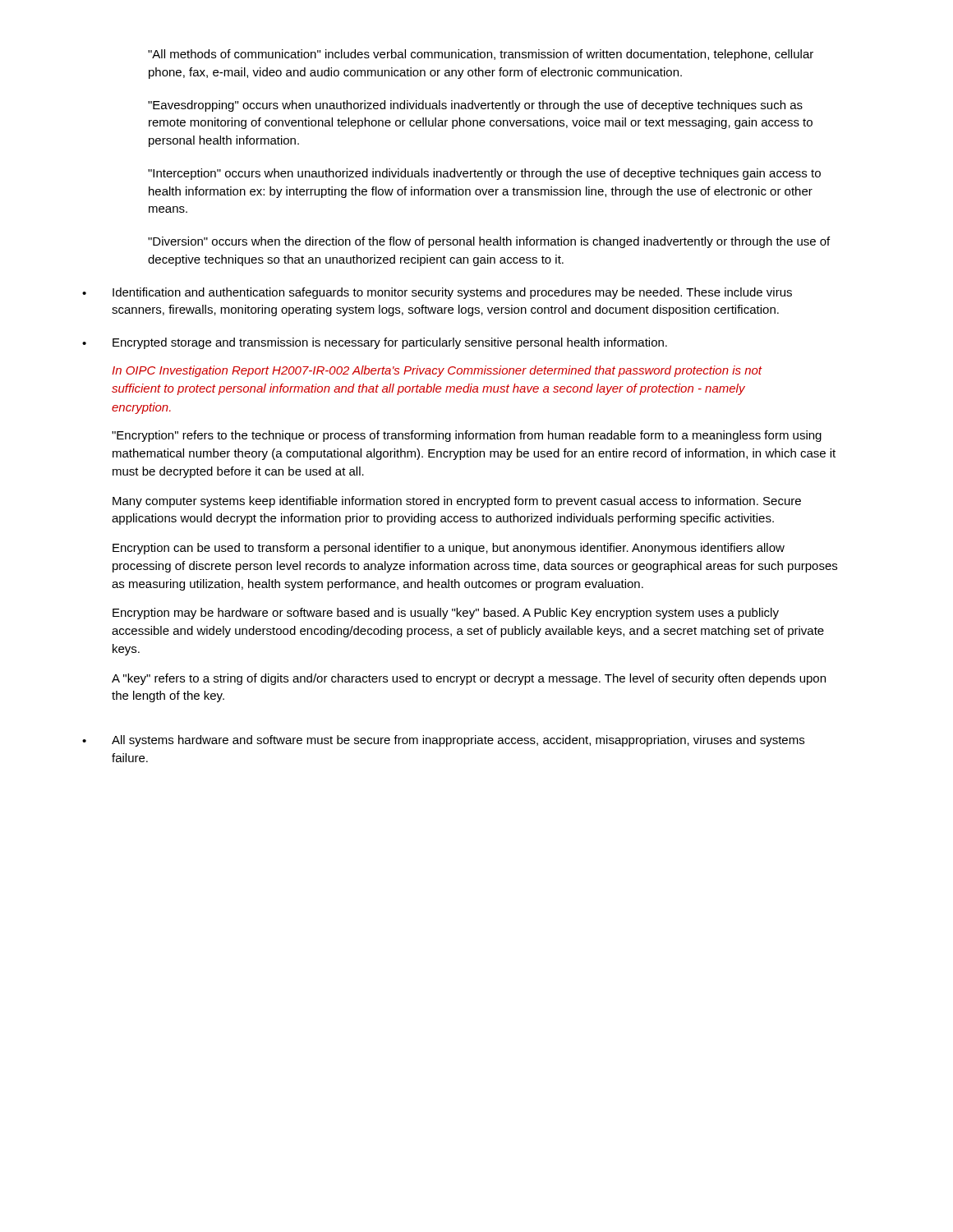Locate the region starting ""Interception" occurs when unauthorized"
The image size is (953, 1232).
pyautogui.click(x=485, y=191)
